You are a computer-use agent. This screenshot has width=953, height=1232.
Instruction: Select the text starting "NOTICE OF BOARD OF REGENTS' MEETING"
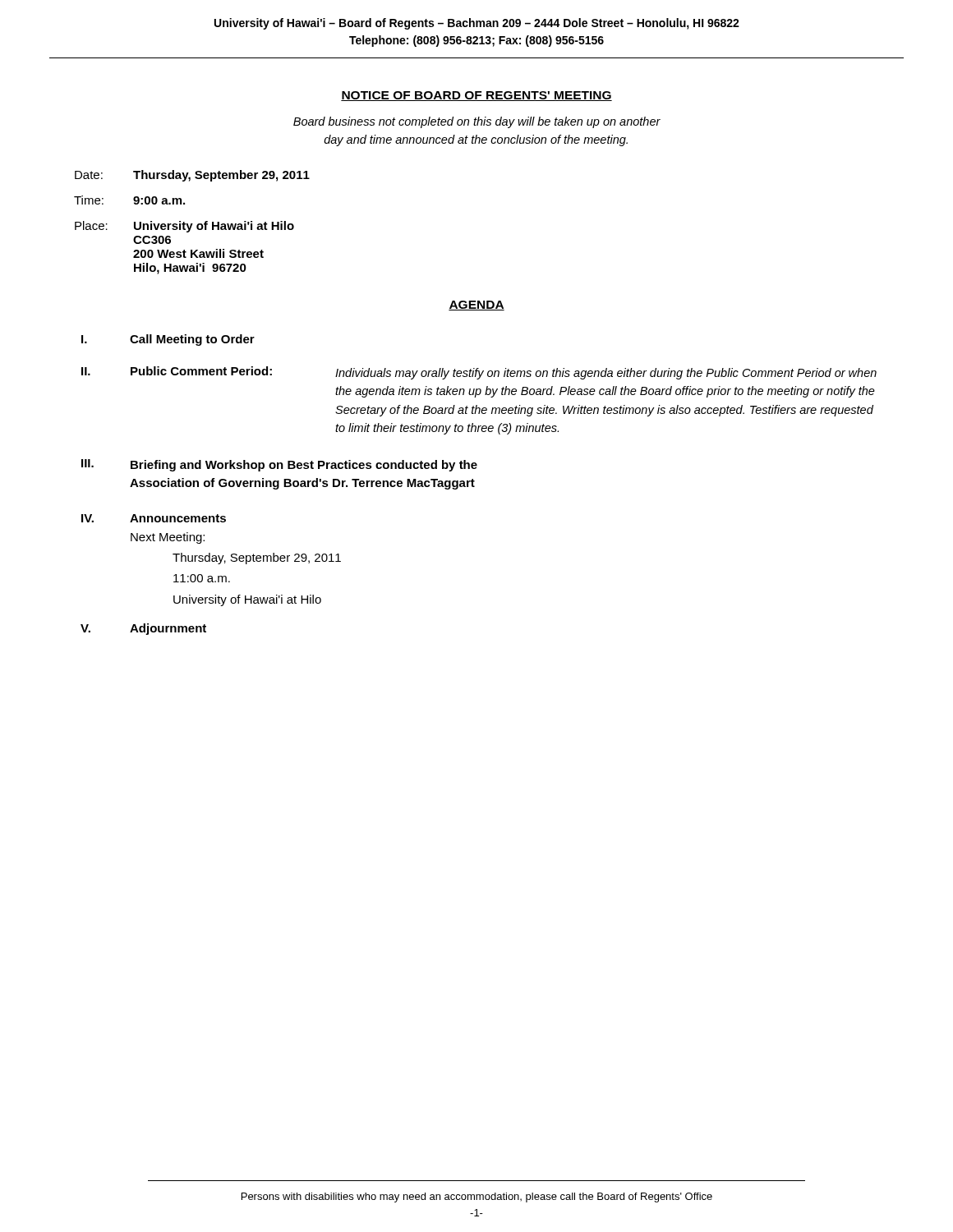point(476,95)
